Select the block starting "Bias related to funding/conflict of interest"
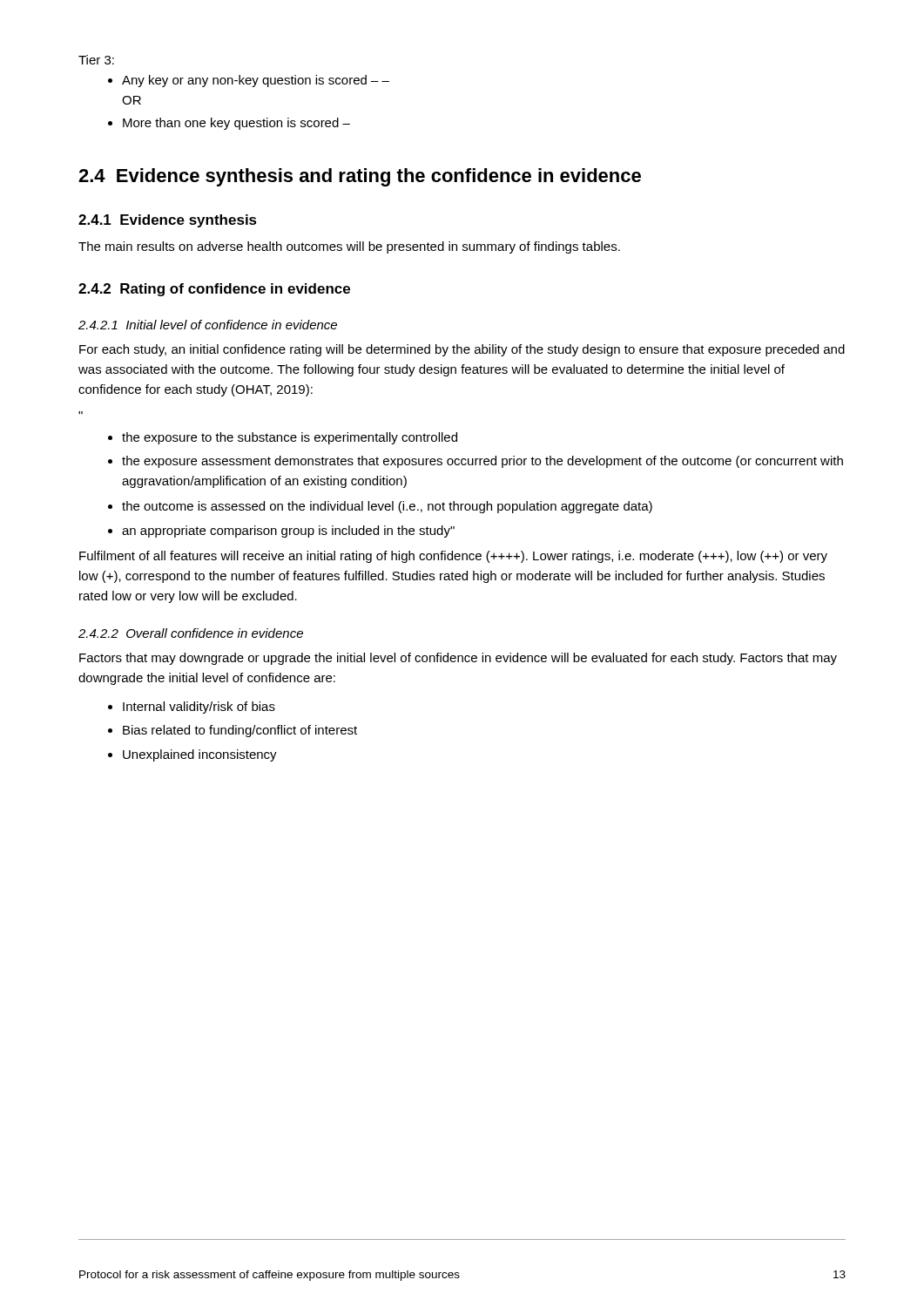The width and height of the screenshot is (924, 1307). [240, 730]
